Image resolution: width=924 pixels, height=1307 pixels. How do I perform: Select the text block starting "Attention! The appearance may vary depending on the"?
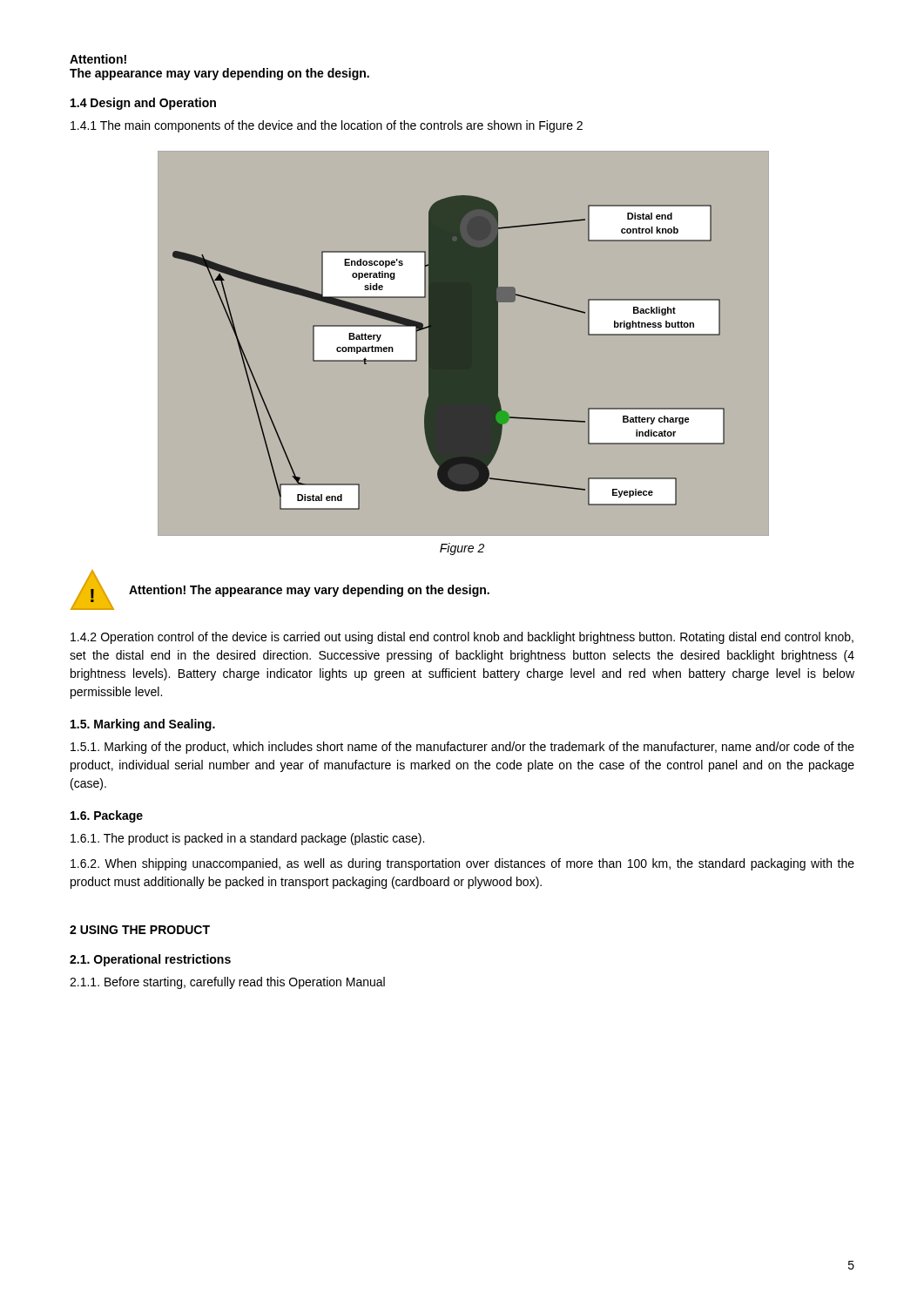pos(220,66)
